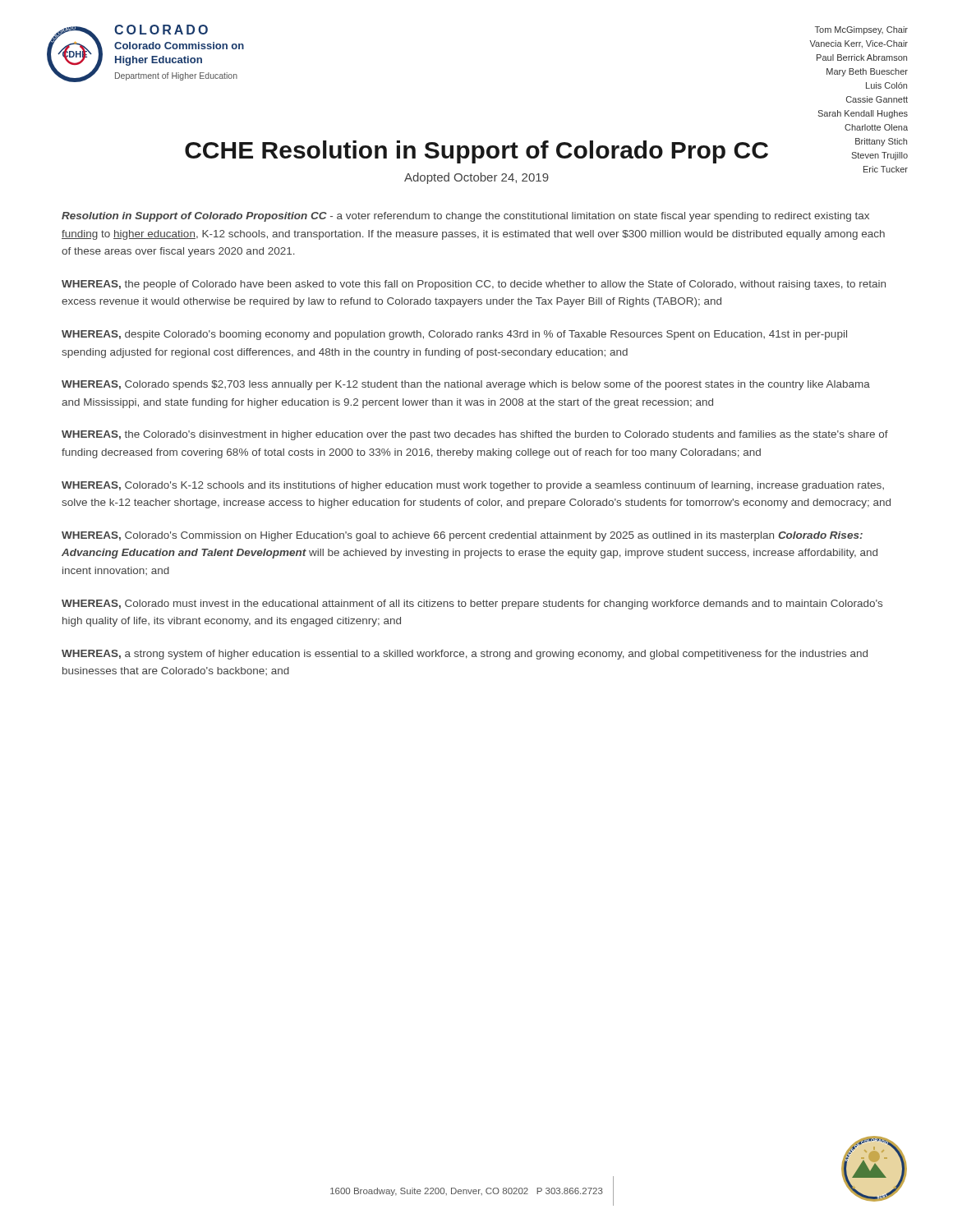Screen dimensions: 1232x953
Task: Find the text starting "WHEREAS, the people of Colorado have been"
Action: point(474,292)
